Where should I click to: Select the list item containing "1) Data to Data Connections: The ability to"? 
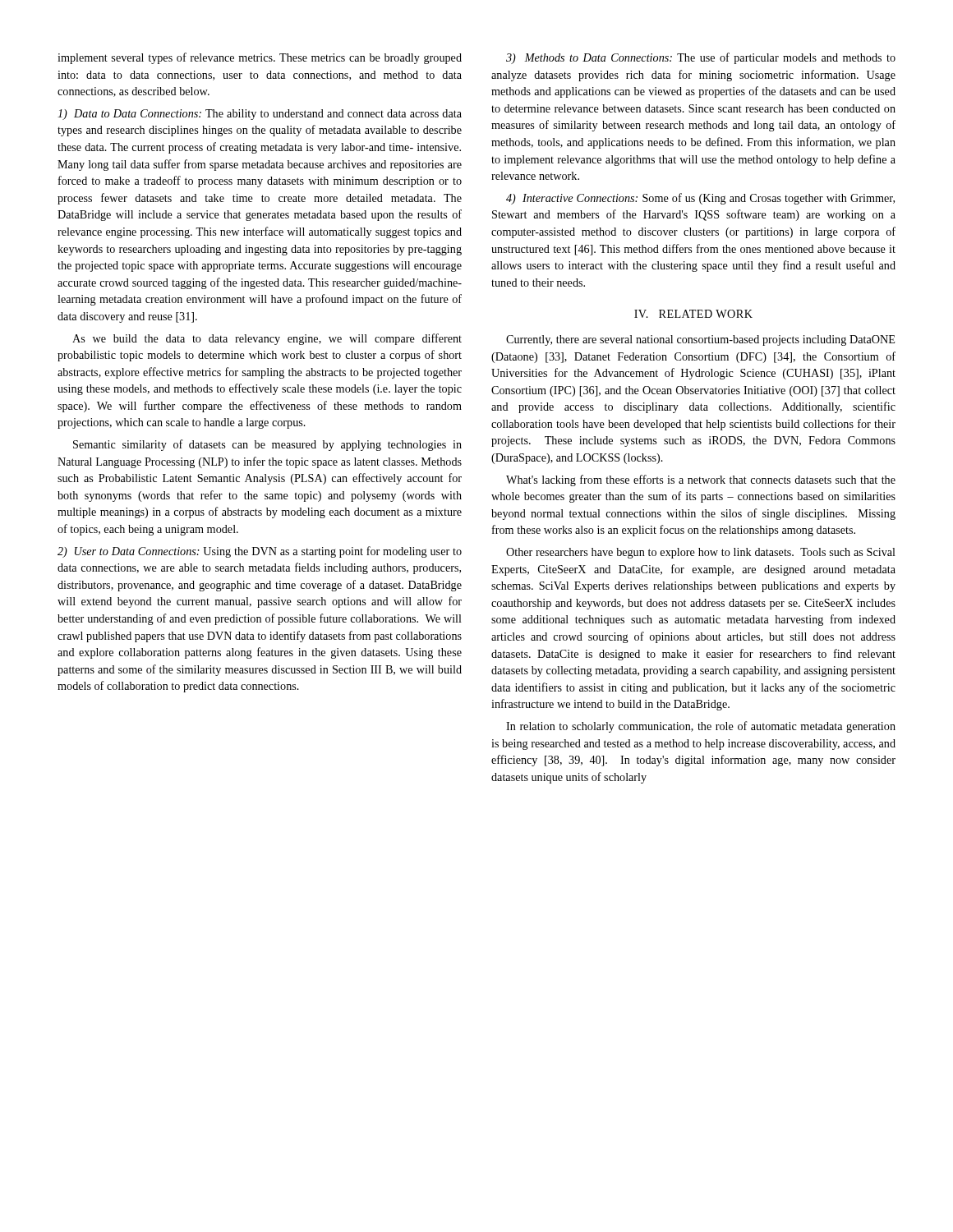tap(260, 215)
